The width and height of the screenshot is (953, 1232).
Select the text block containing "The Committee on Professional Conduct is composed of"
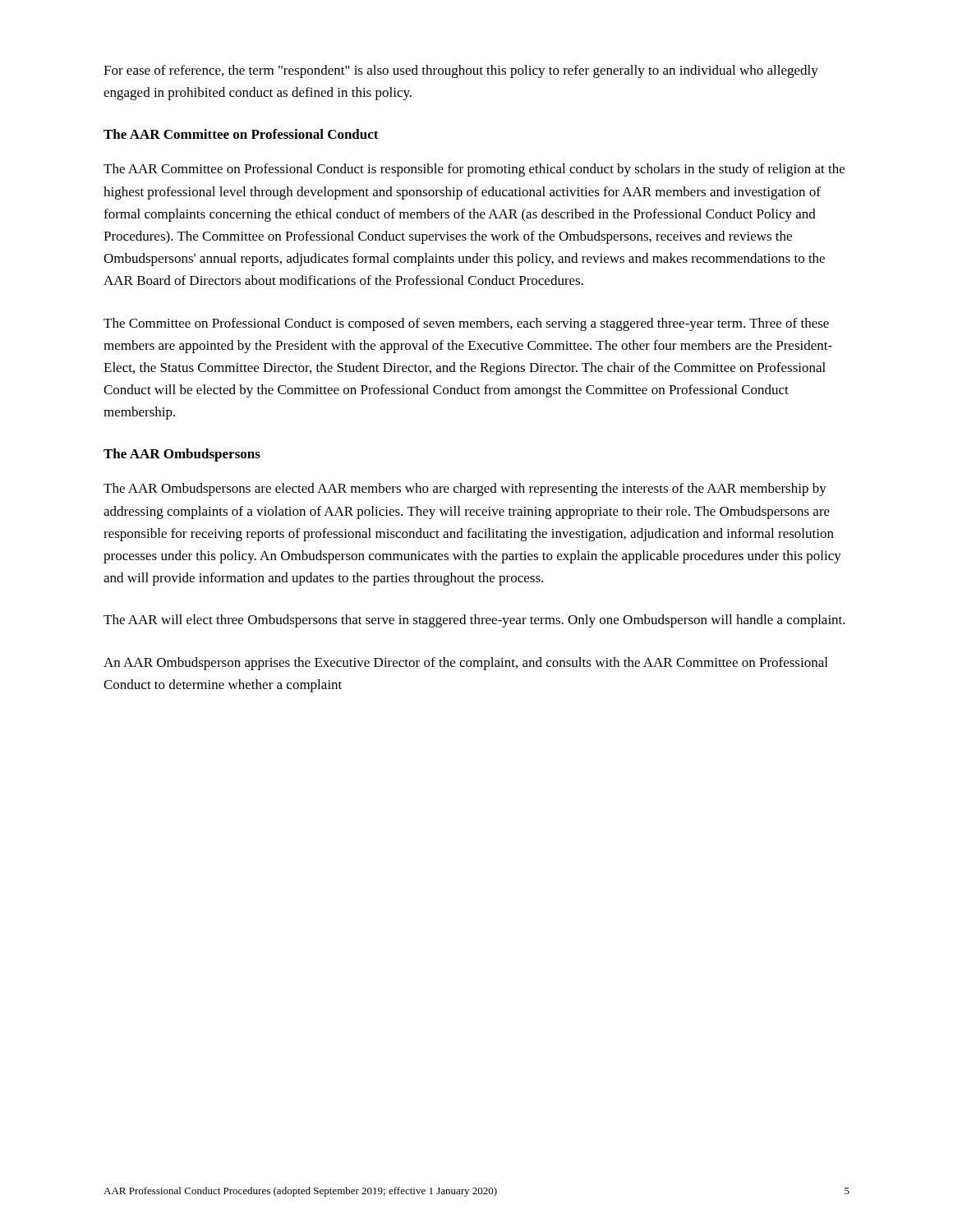coord(468,367)
